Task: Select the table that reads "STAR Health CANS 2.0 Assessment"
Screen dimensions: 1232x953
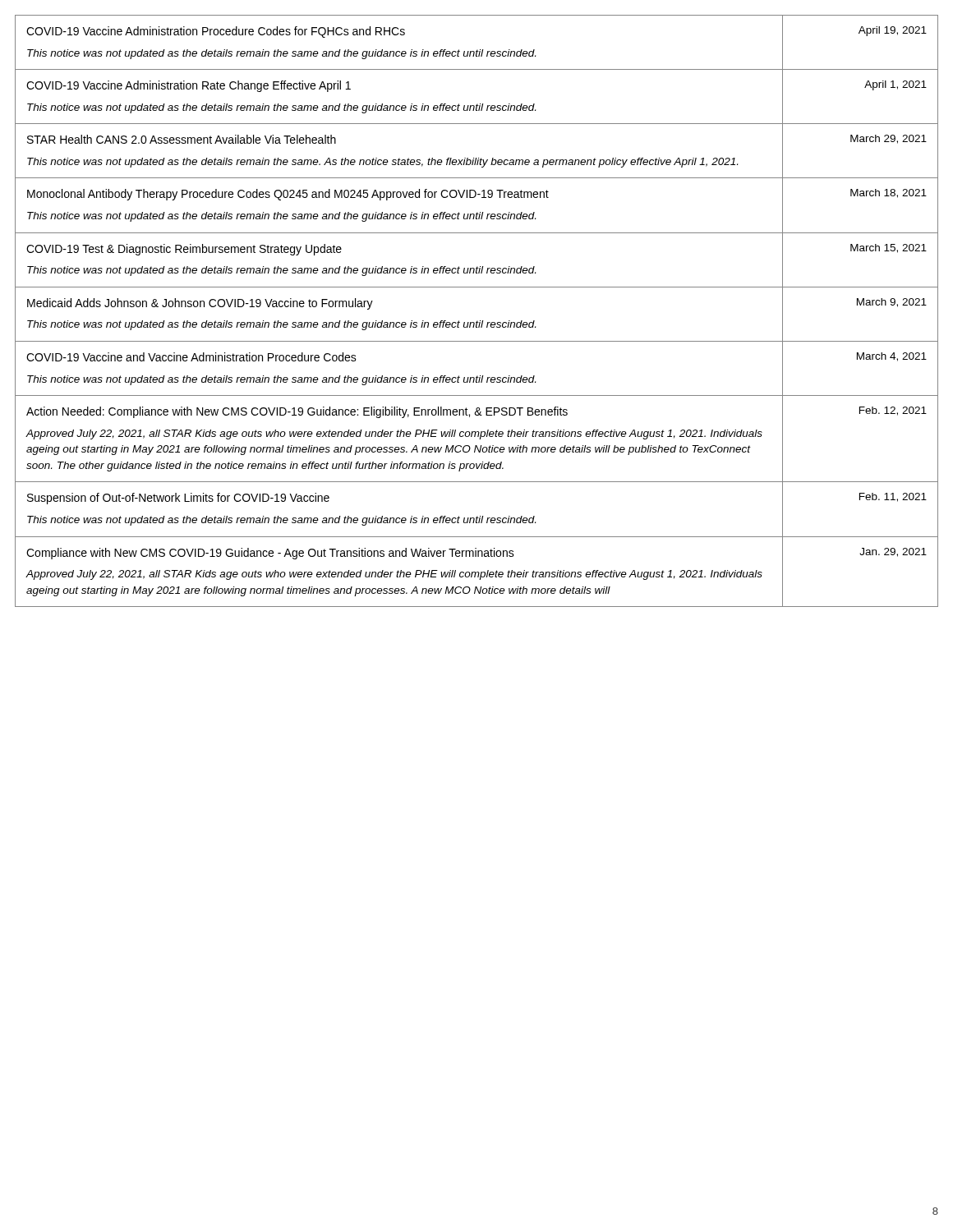Action: (x=476, y=311)
